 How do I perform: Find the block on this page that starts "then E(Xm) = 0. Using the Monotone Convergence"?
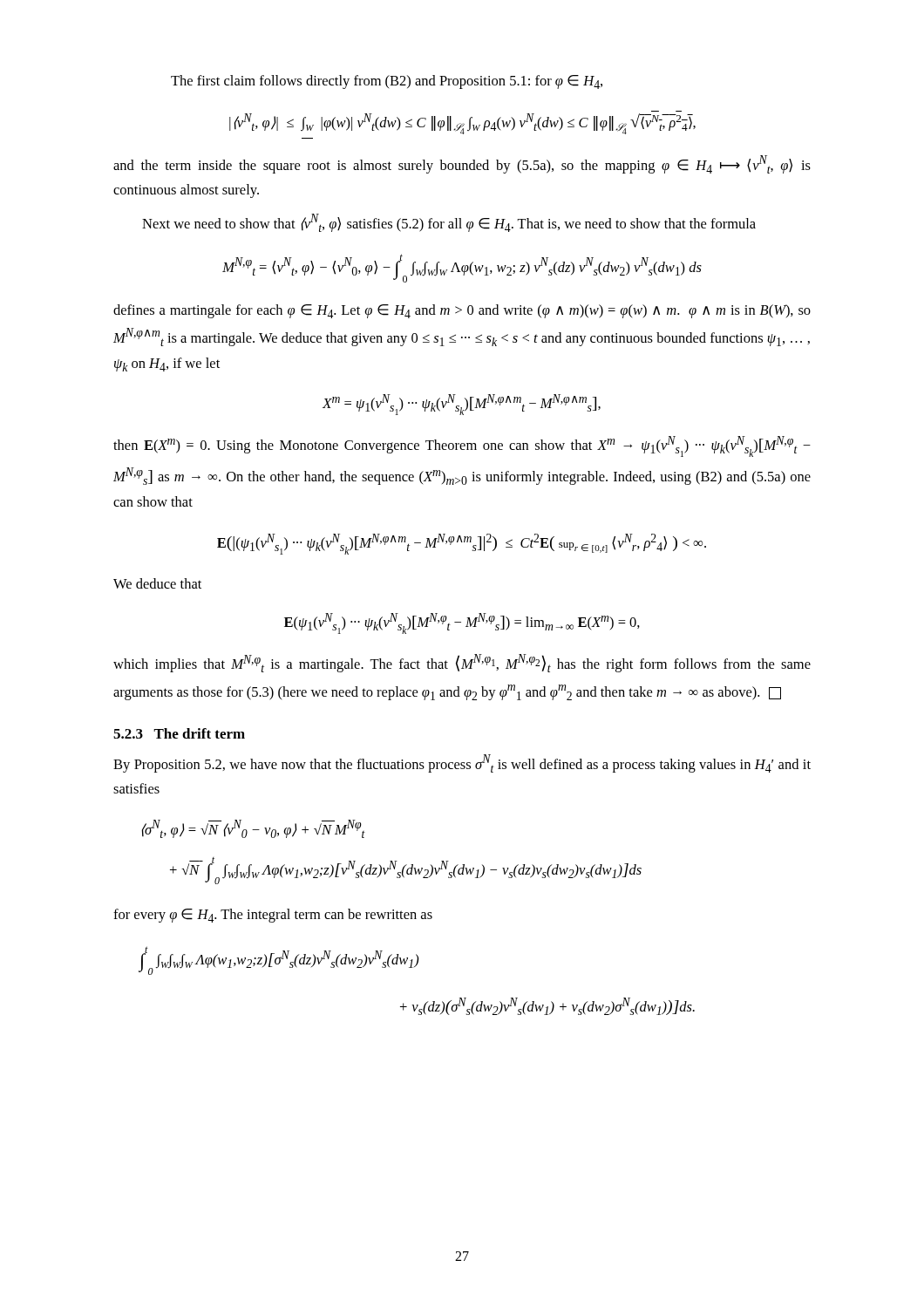click(x=462, y=472)
